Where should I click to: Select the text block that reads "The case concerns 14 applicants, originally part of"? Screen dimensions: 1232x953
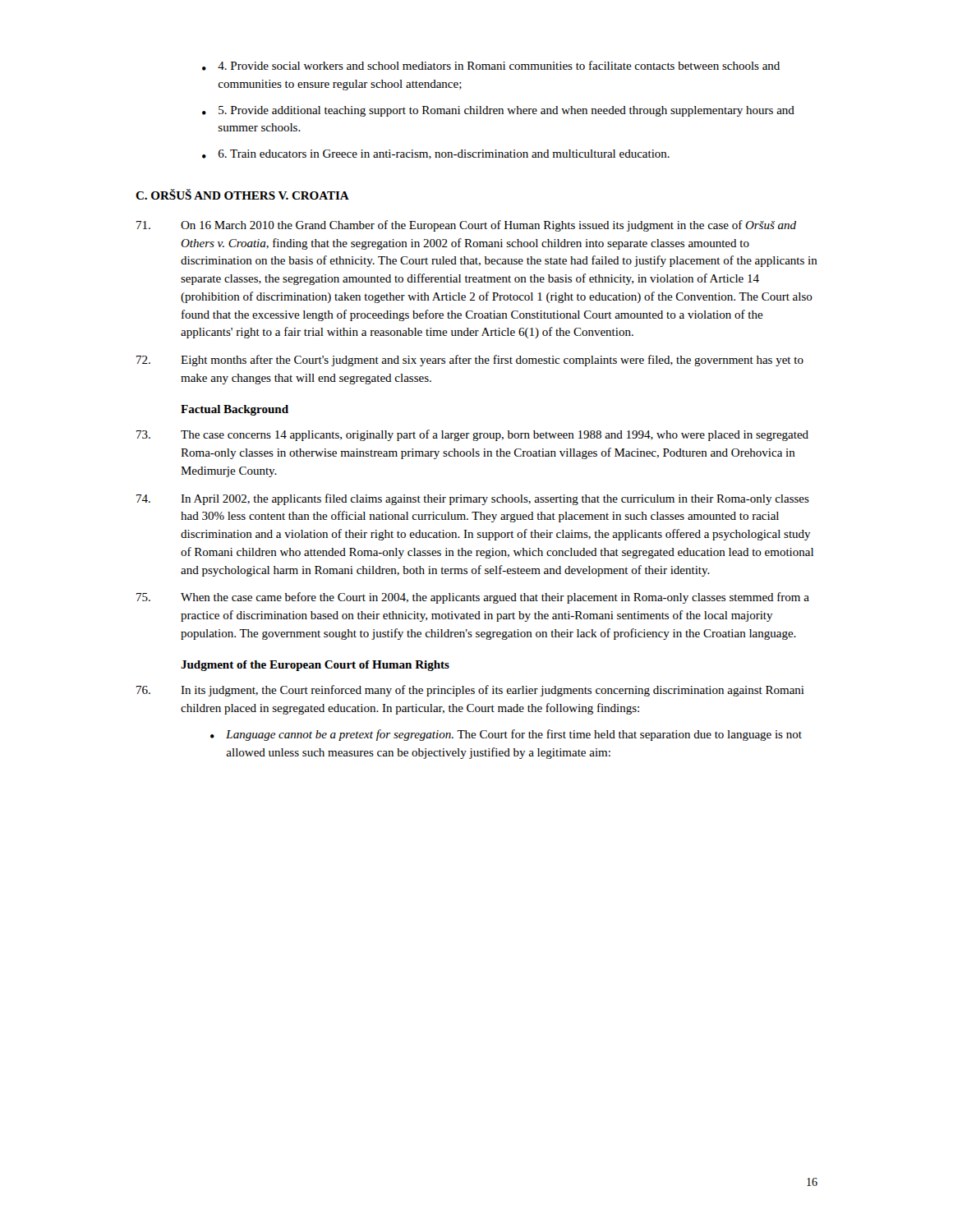[476, 453]
